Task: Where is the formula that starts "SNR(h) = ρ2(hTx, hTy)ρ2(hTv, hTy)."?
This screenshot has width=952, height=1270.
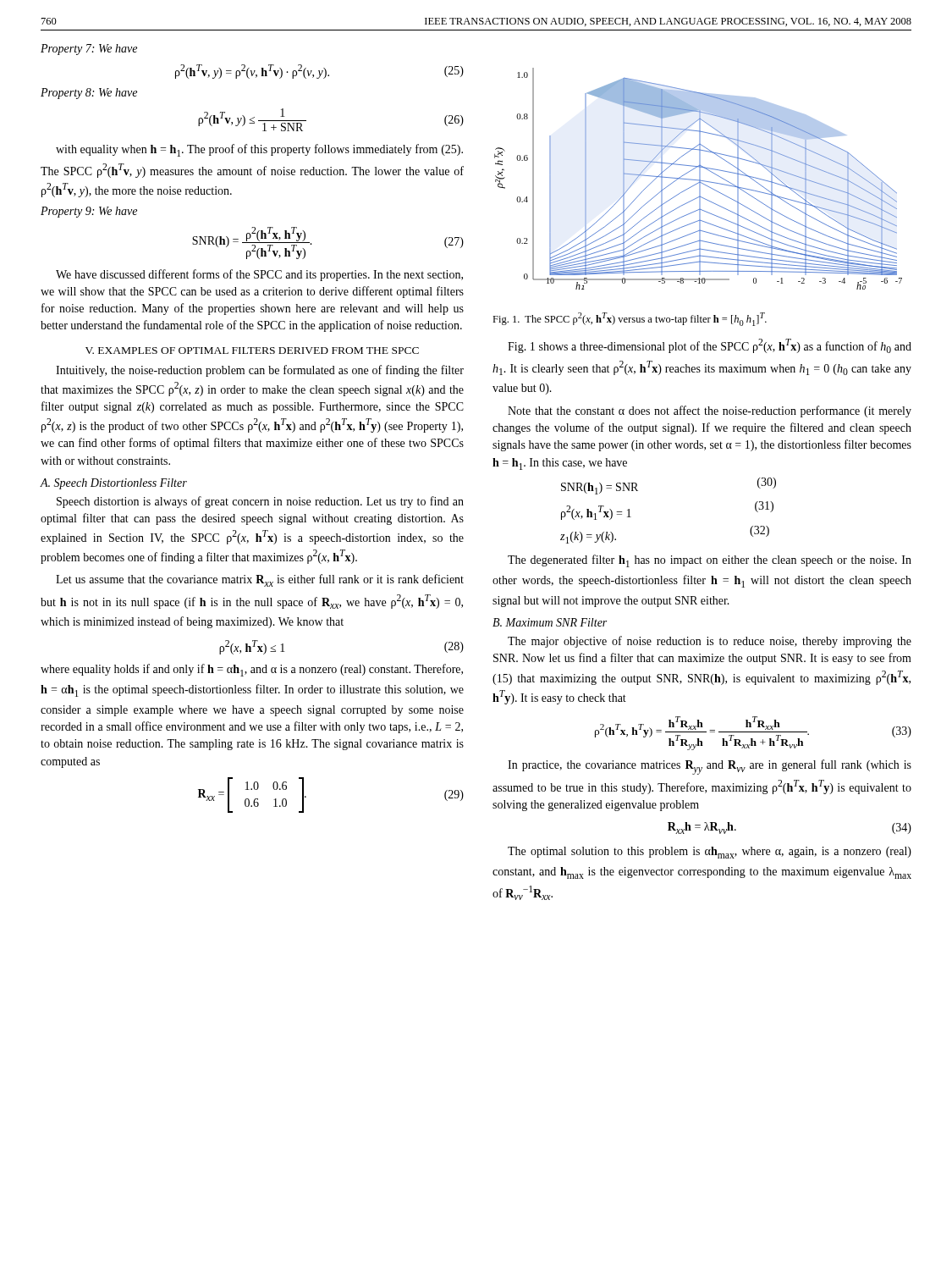Action: [328, 243]
